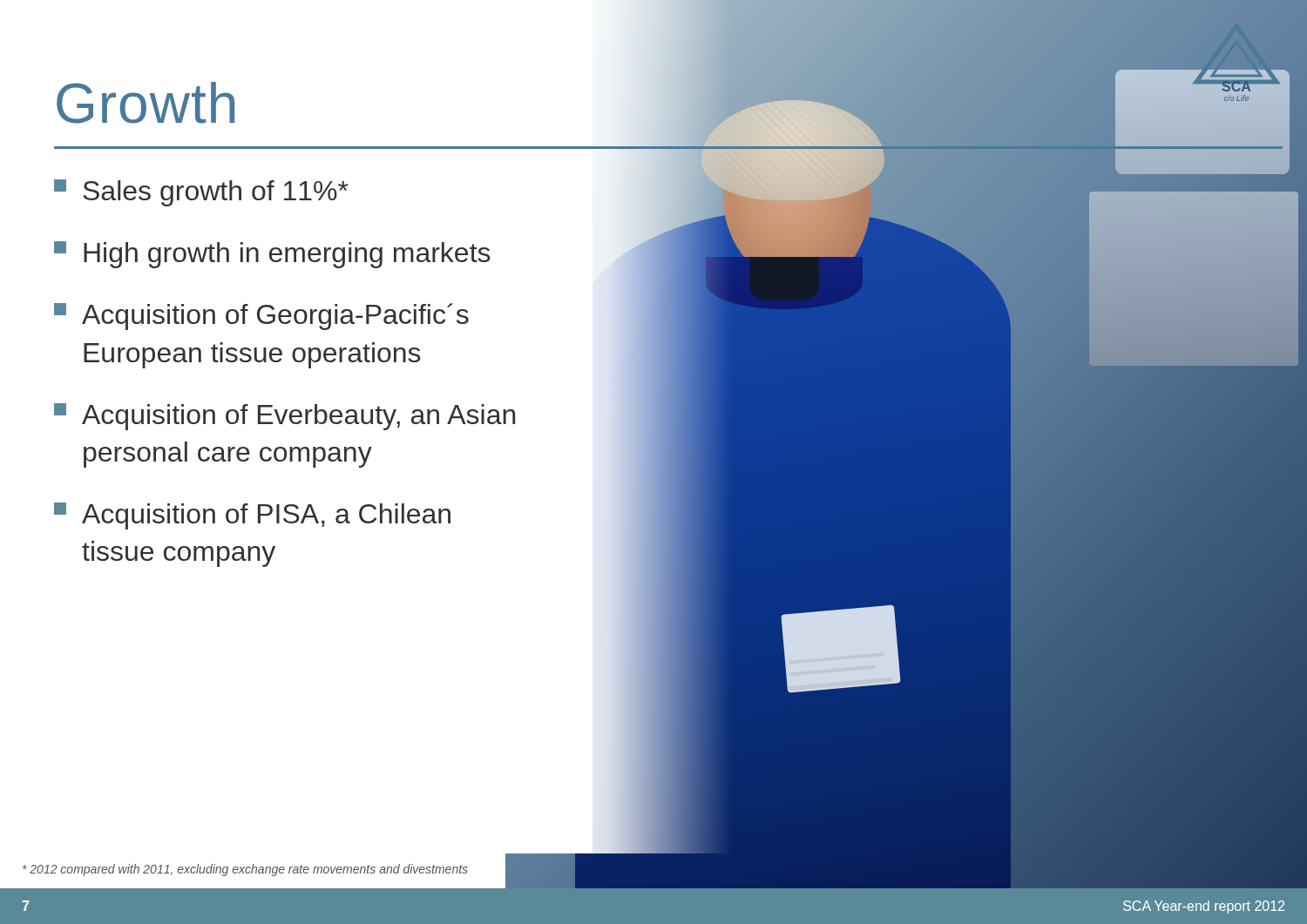Point to the block beginning "Acquisition of Everbeauty, an"
Image resolution: width=1307 pixels, height=924 pixels.
pos(285,434)
